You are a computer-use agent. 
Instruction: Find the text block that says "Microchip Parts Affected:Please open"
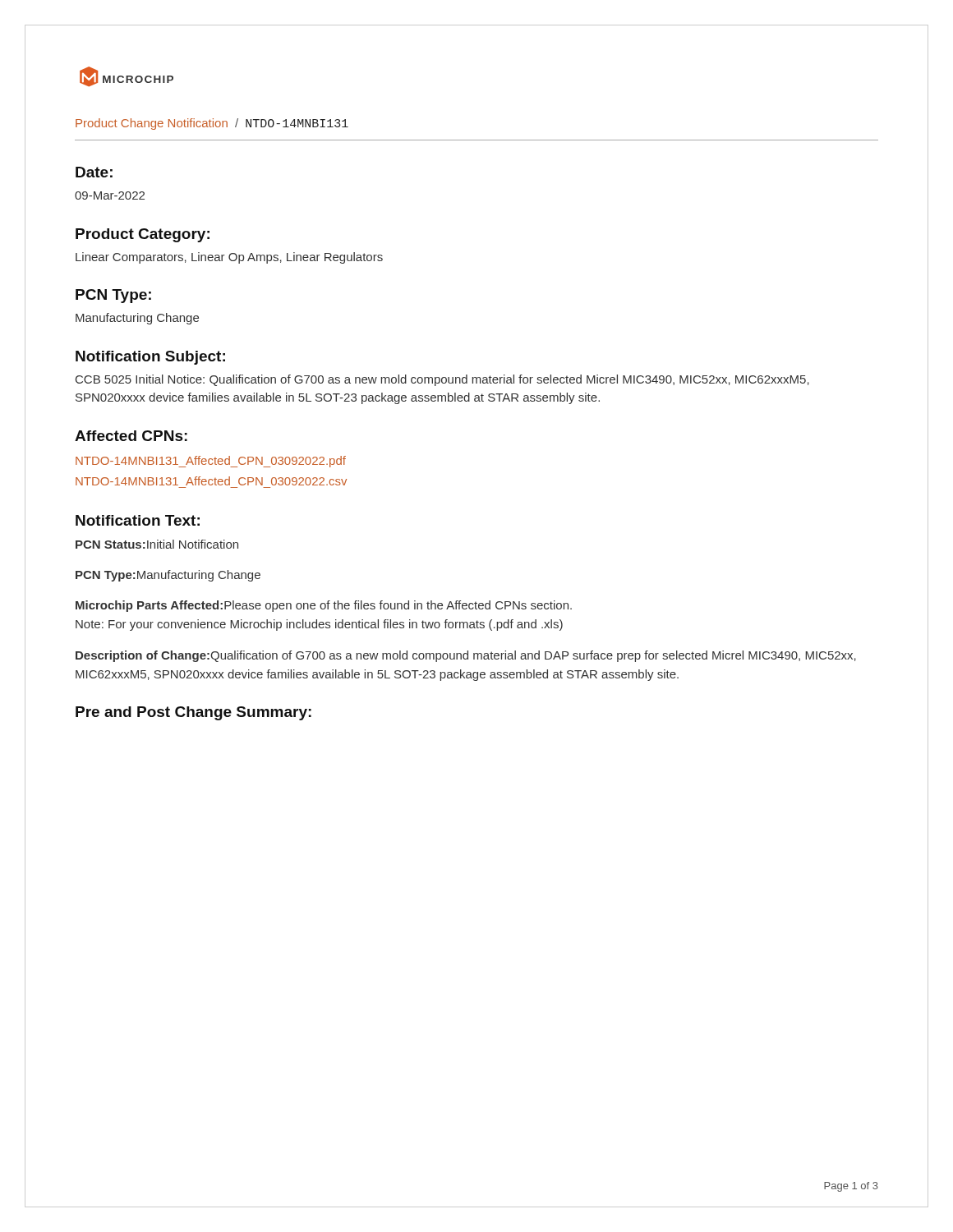click(324, 614)
